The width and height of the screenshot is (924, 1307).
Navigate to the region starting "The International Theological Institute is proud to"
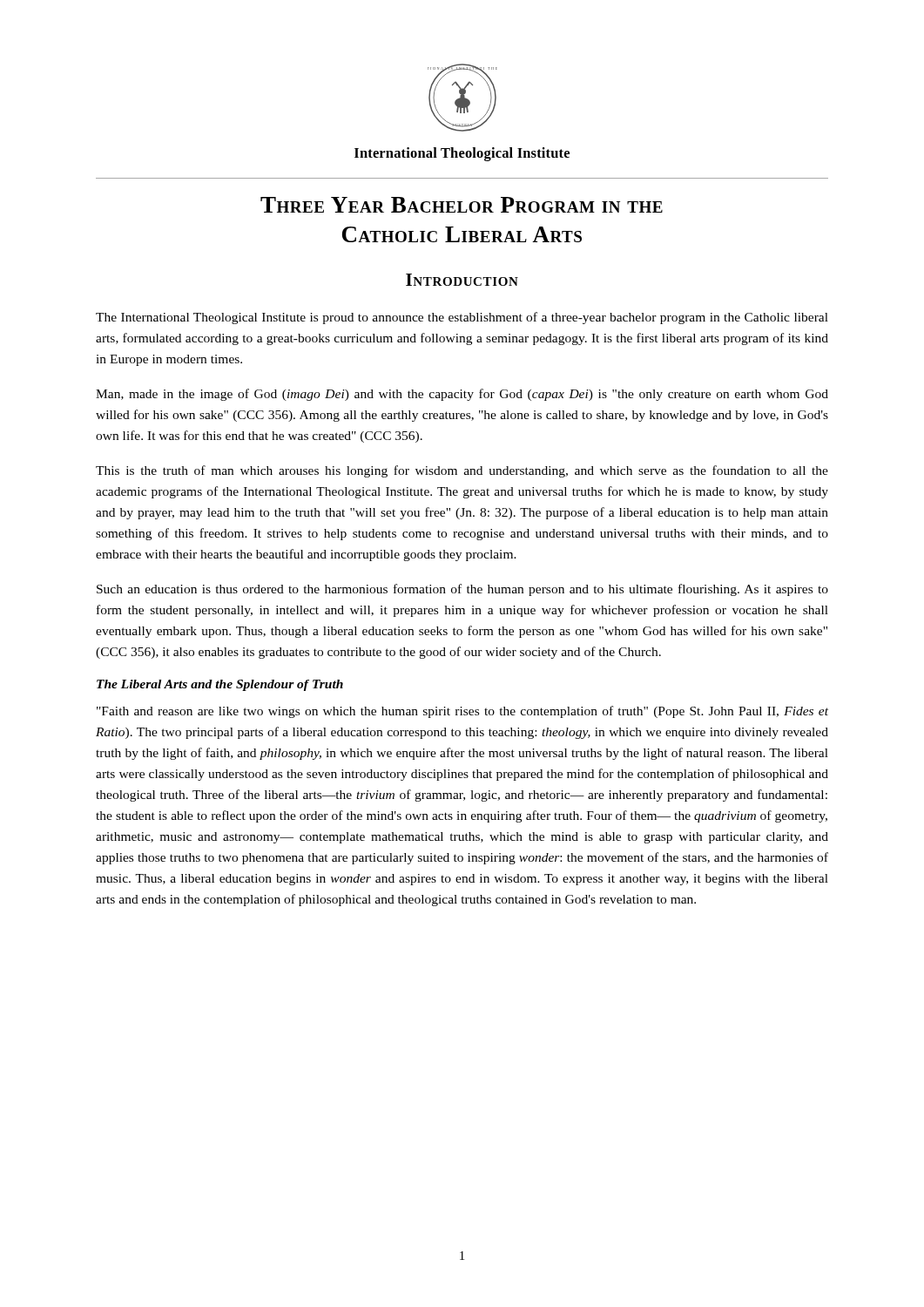click(462, 337)
